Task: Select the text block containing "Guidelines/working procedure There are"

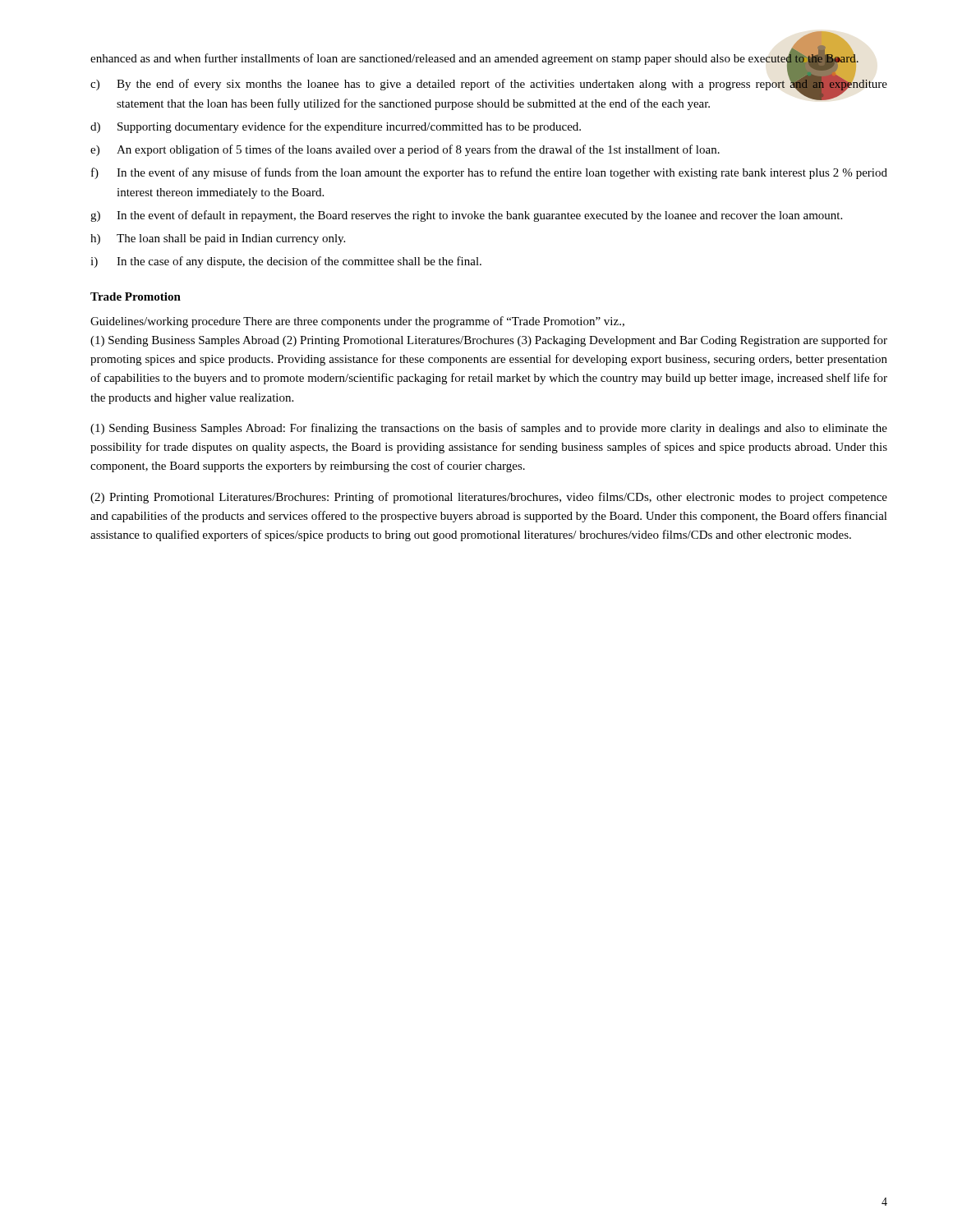Action: tap(489, 359)
